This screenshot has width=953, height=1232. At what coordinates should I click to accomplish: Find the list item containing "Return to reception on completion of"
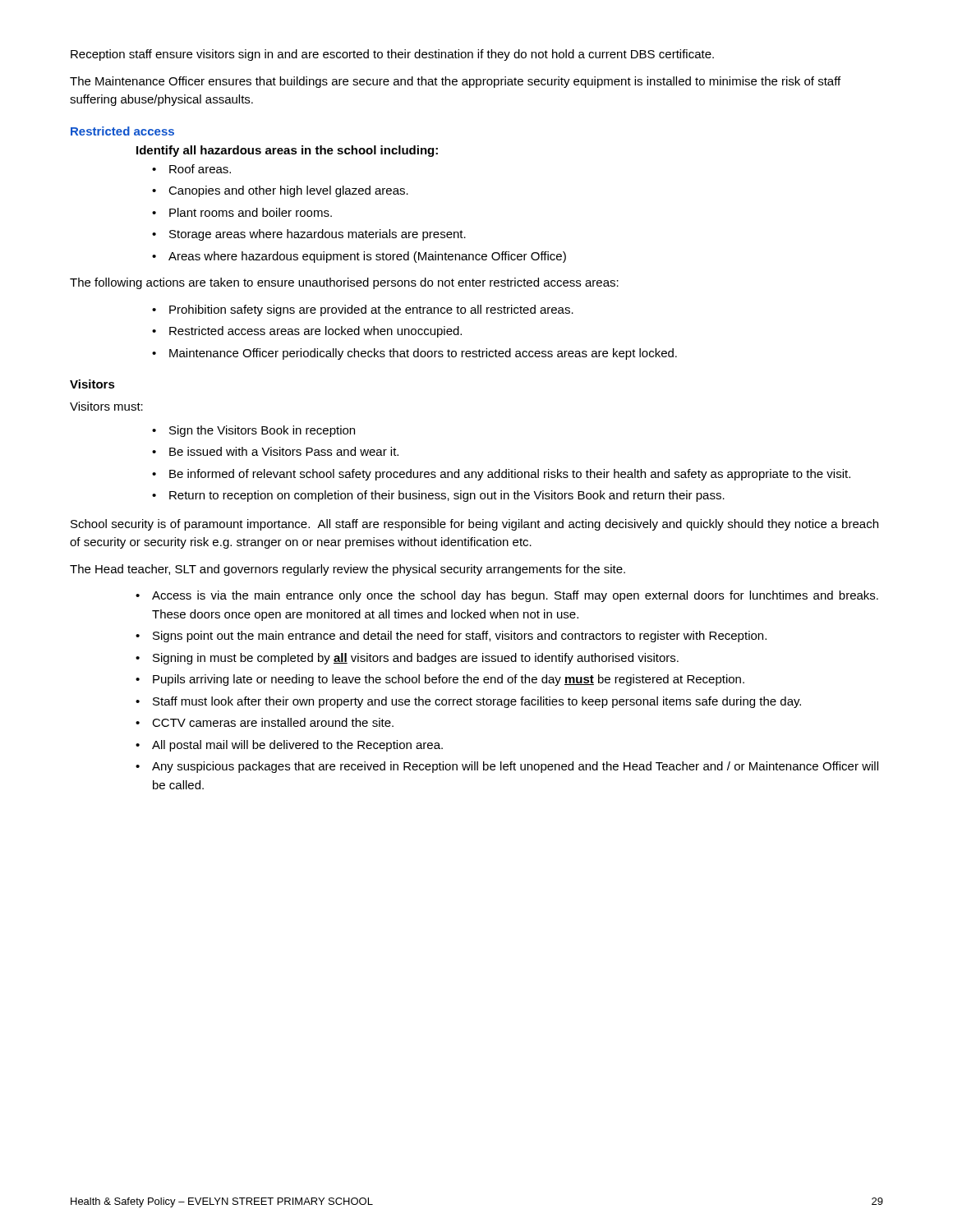point(447,495)
